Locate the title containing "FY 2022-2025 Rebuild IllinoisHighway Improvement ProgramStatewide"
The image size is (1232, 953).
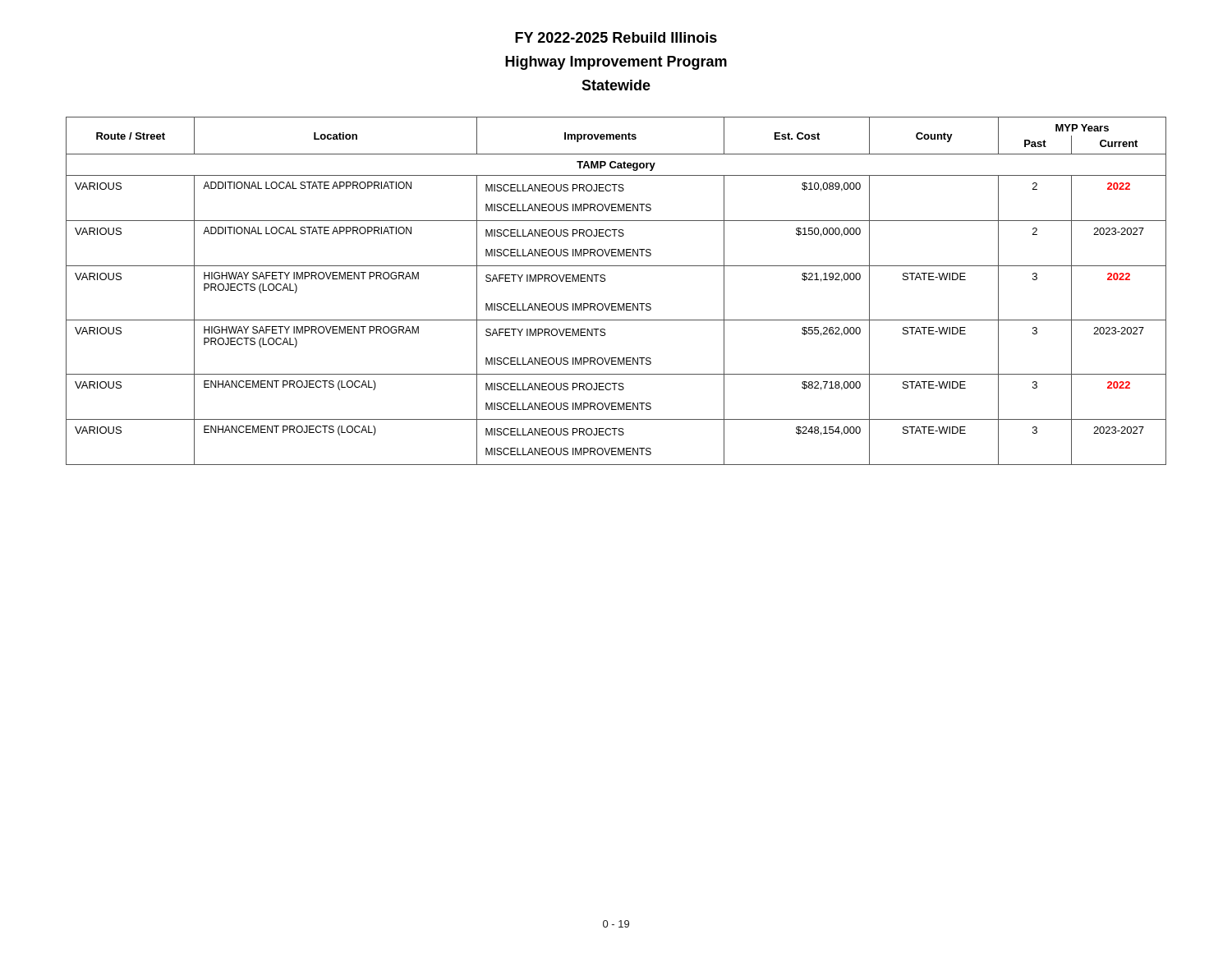point(616,61)
